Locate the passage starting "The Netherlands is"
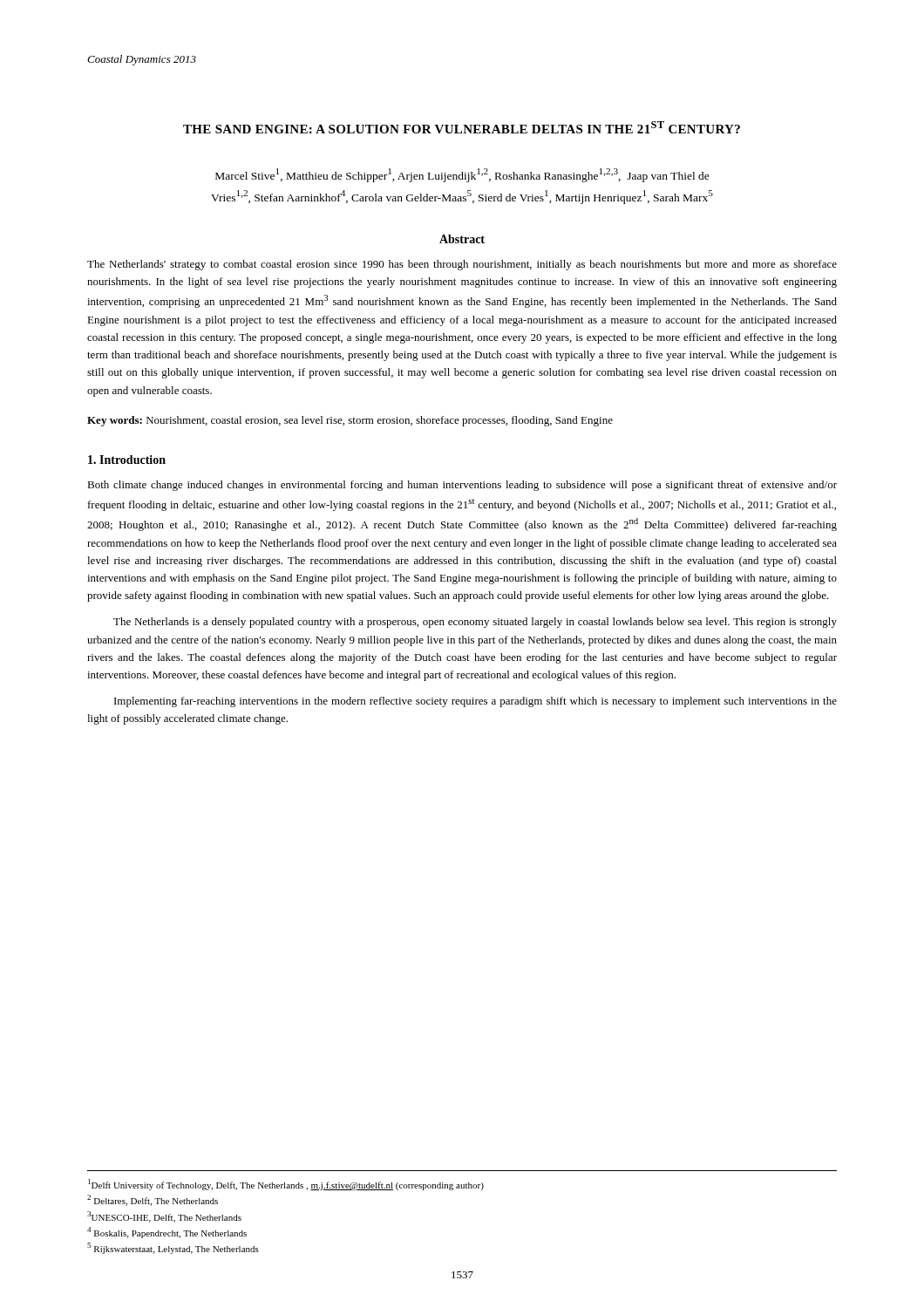Image resolution: width=924 pixels, height=1308 pixels. 462,648
